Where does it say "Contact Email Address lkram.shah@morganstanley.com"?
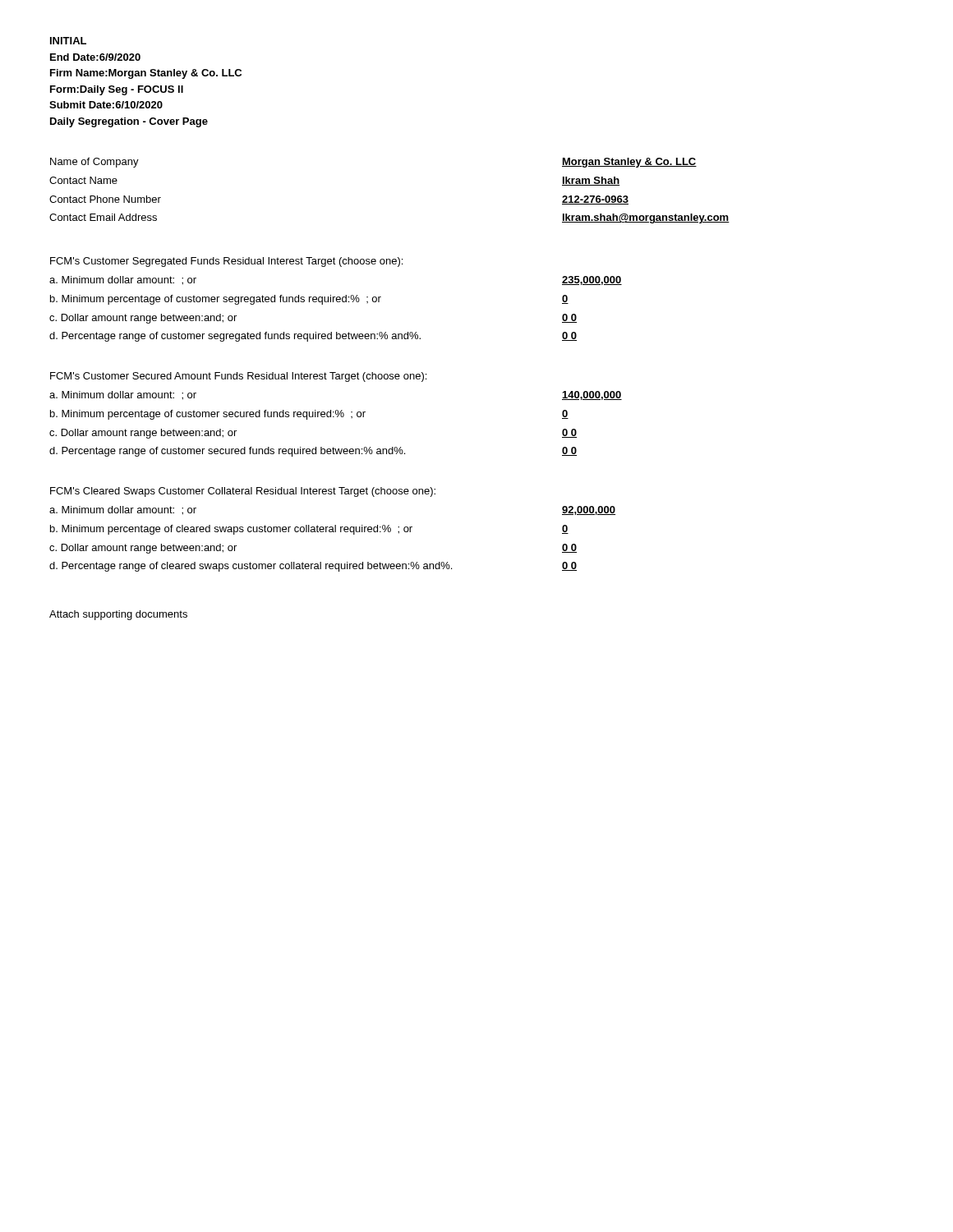The image size is (953, 1232). pyautogui.click(x=101, y=218)
